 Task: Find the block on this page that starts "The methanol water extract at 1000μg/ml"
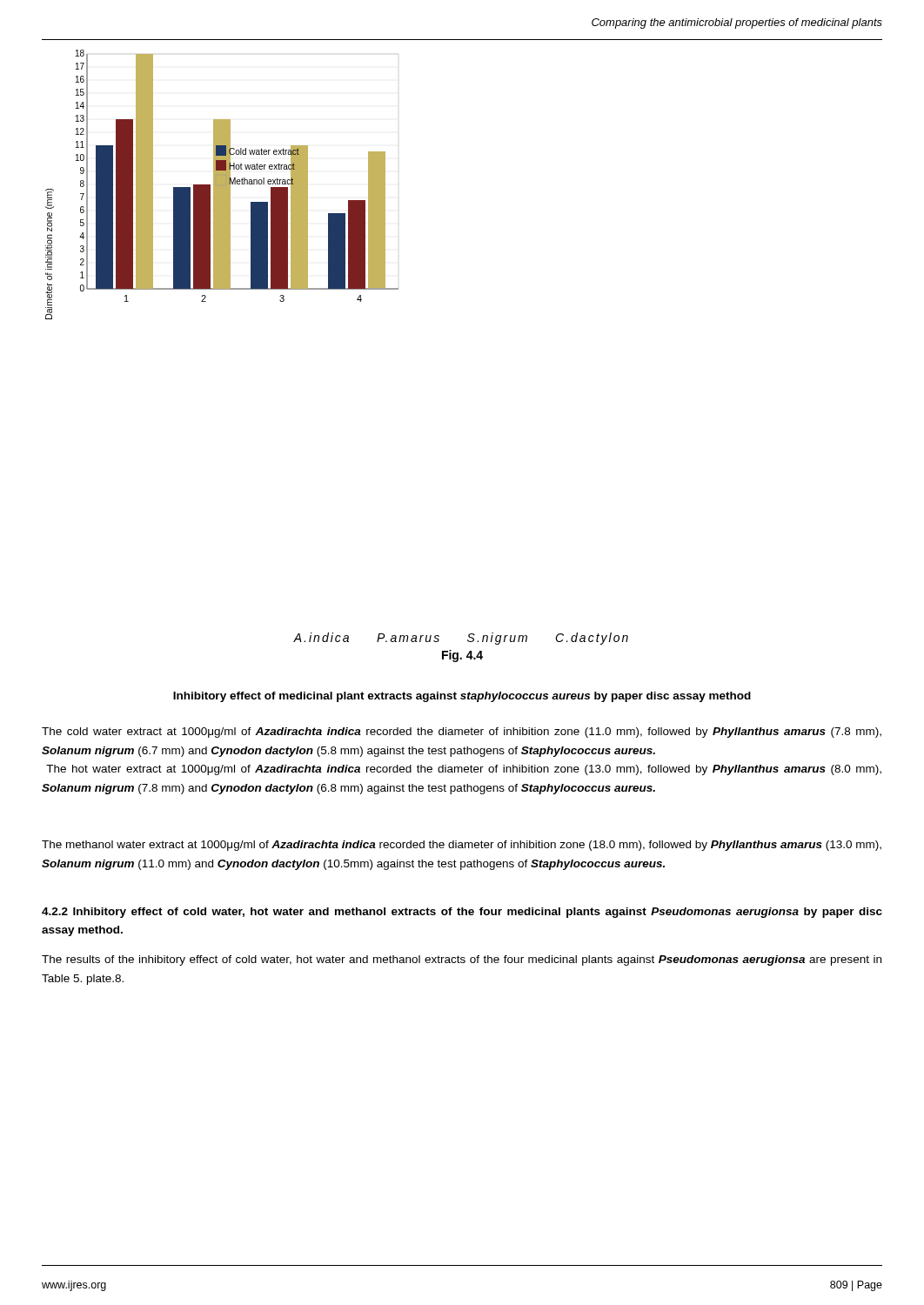462,854
